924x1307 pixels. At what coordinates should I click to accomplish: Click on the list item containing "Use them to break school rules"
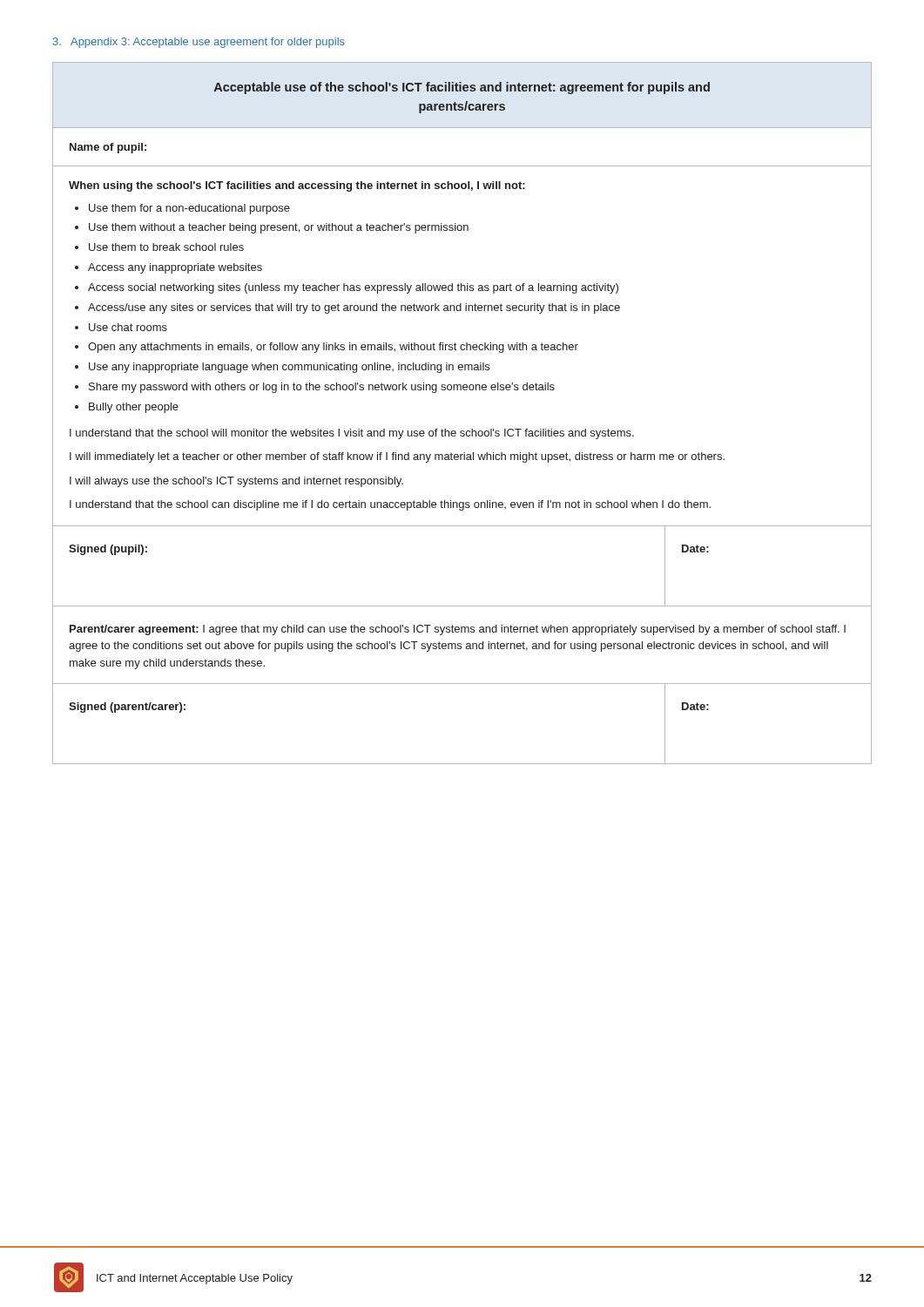(166, 247)
